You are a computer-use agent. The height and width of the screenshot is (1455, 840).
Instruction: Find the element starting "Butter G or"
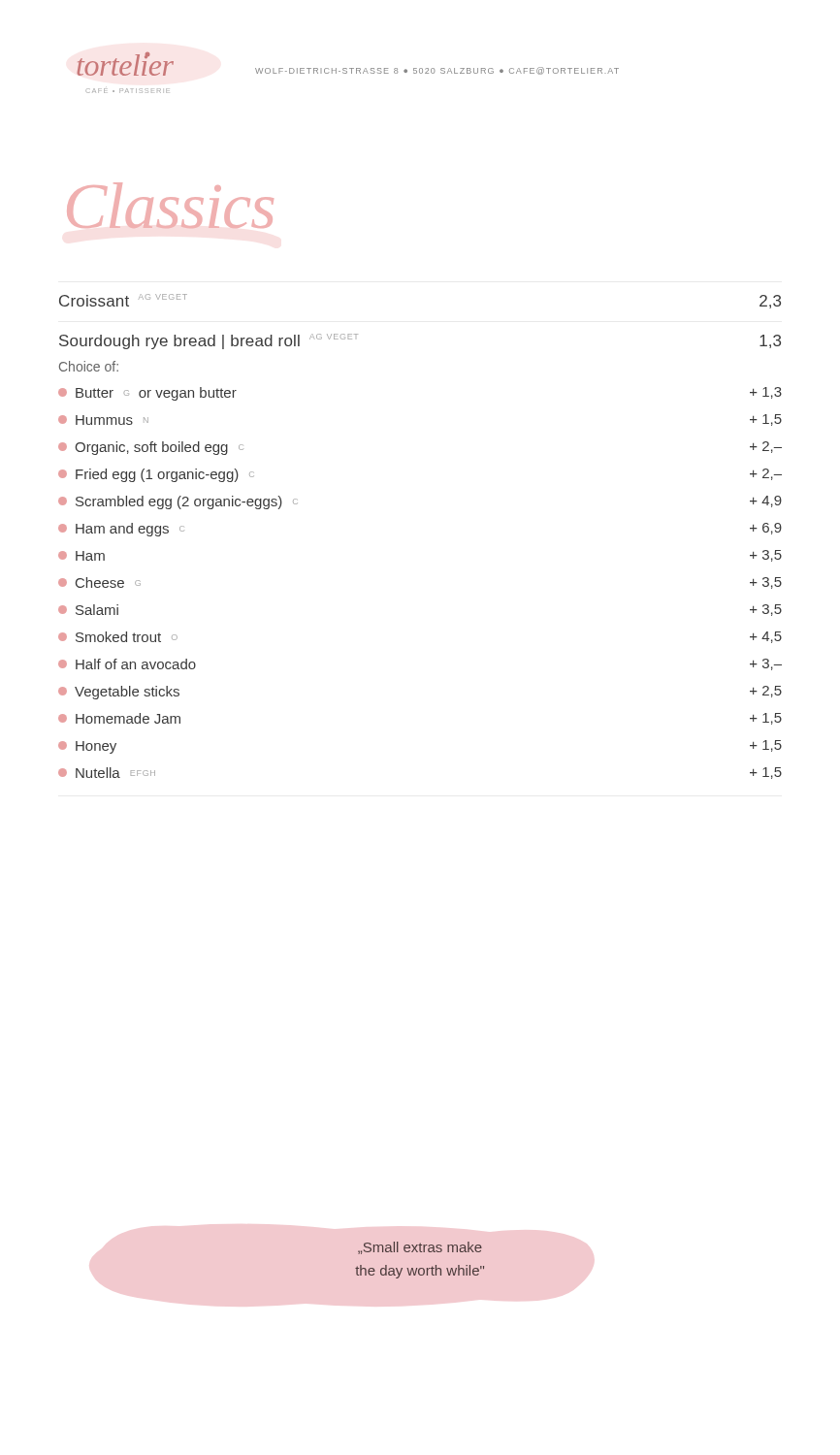[x=149, y=393]
